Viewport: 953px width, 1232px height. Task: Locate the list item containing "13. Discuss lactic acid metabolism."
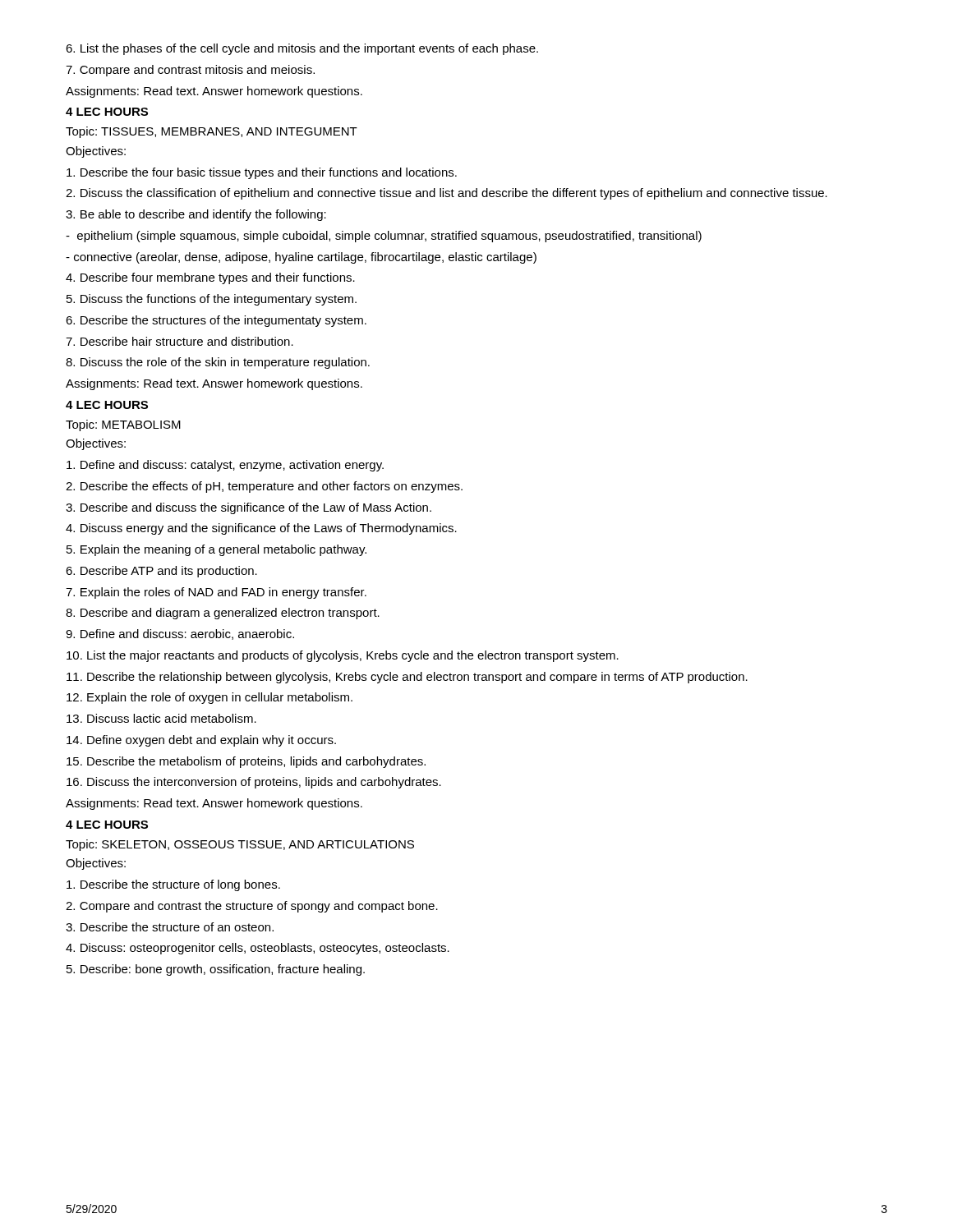point(161,718)
